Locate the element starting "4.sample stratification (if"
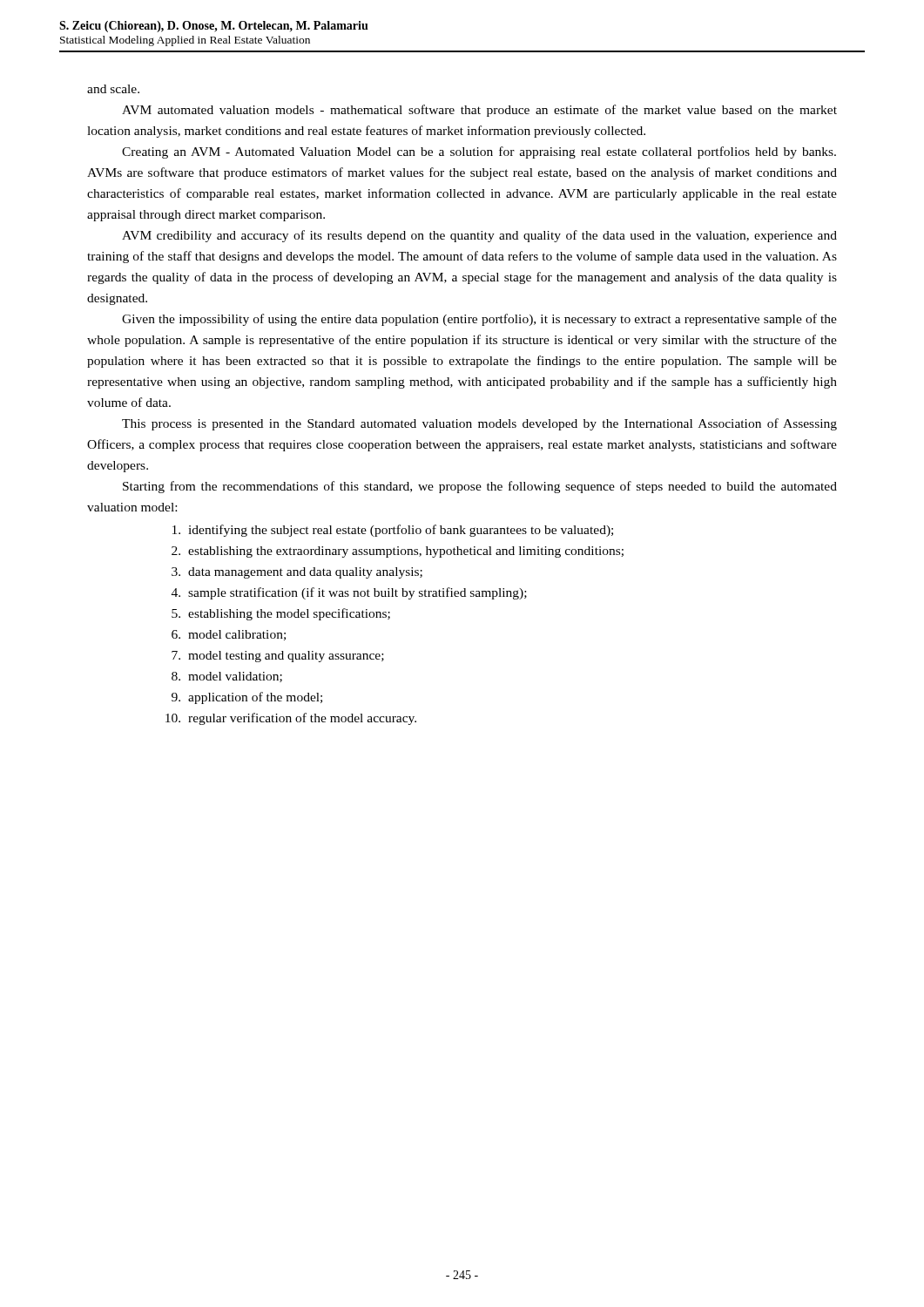Screen dimensions: 1307x924 coord(497,593)
